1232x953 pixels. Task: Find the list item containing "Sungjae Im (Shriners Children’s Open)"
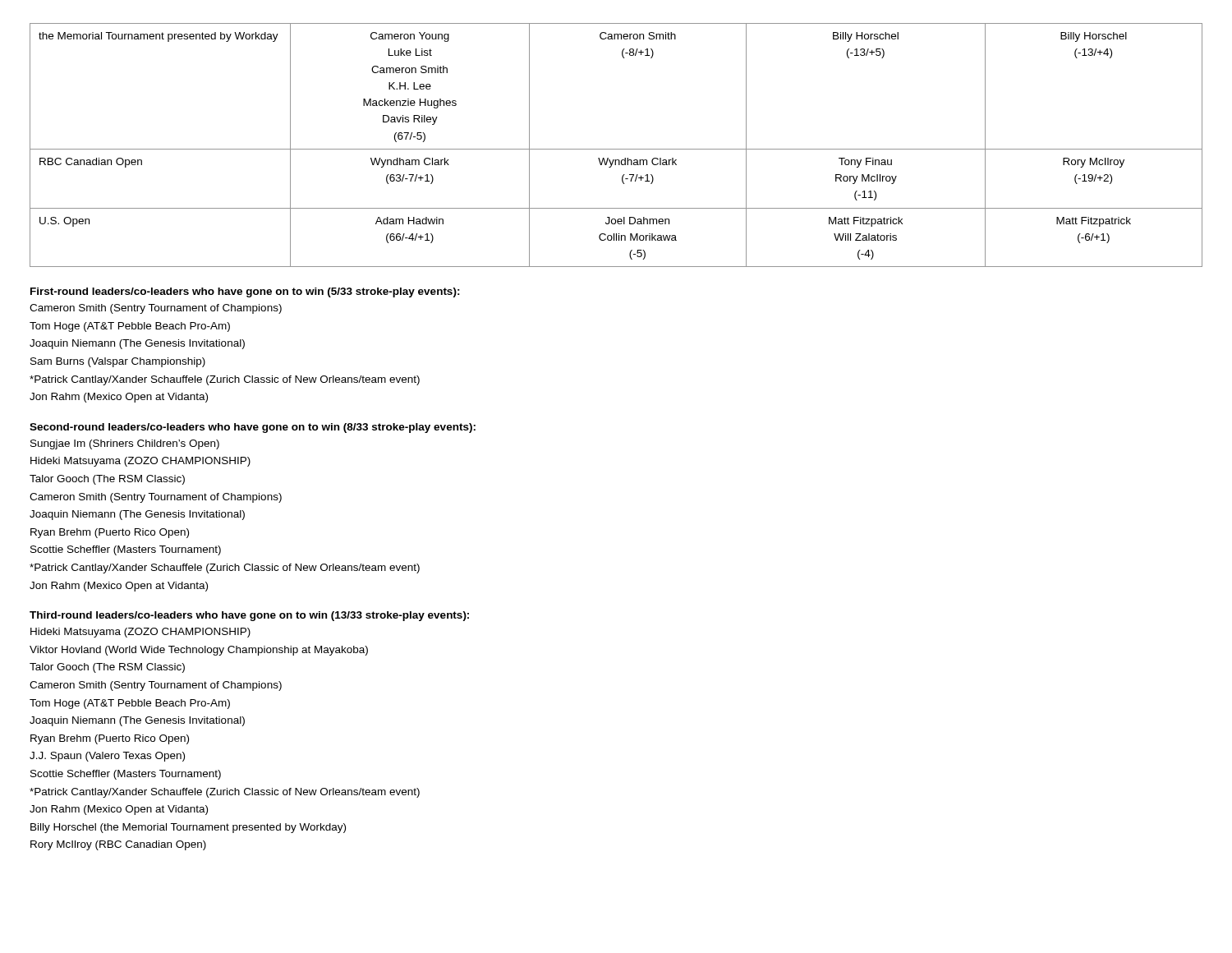pos(125,443)
